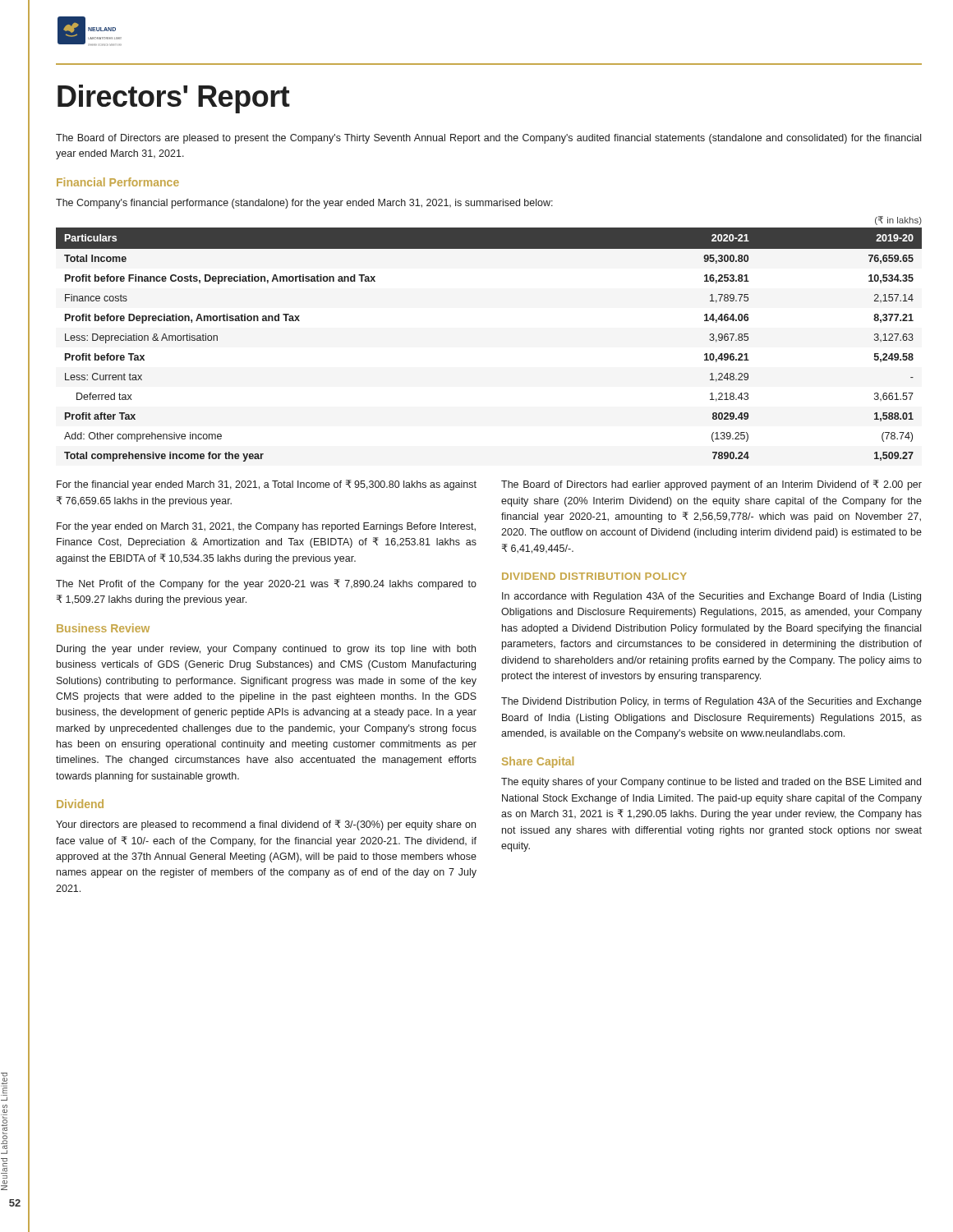This screenshot has height=1232, width=953.
Task: Locate the region starting "Business Review"
Action: pos(103,628)
